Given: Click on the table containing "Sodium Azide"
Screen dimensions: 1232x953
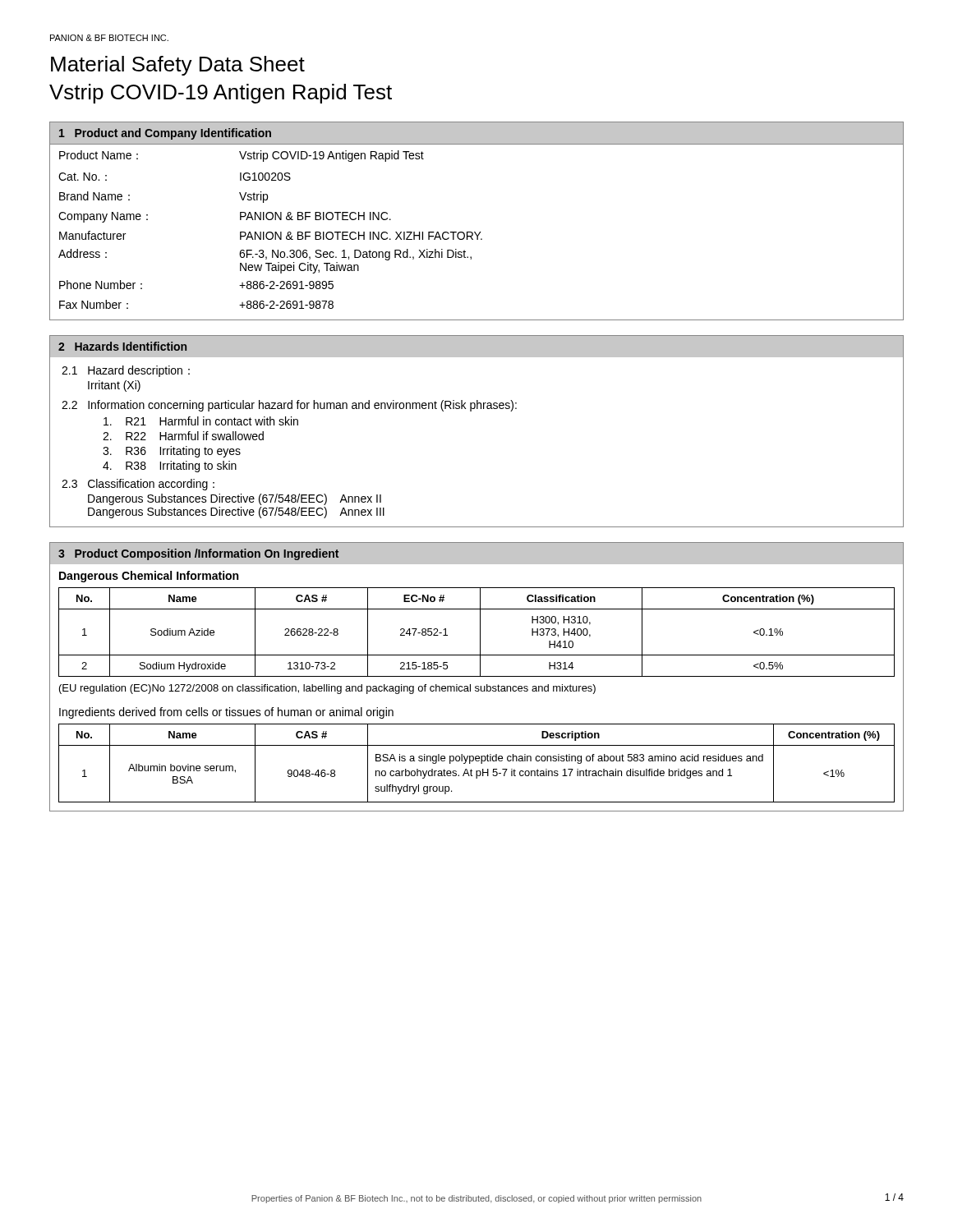Looking at the screenshot, I should click(476, 632).
